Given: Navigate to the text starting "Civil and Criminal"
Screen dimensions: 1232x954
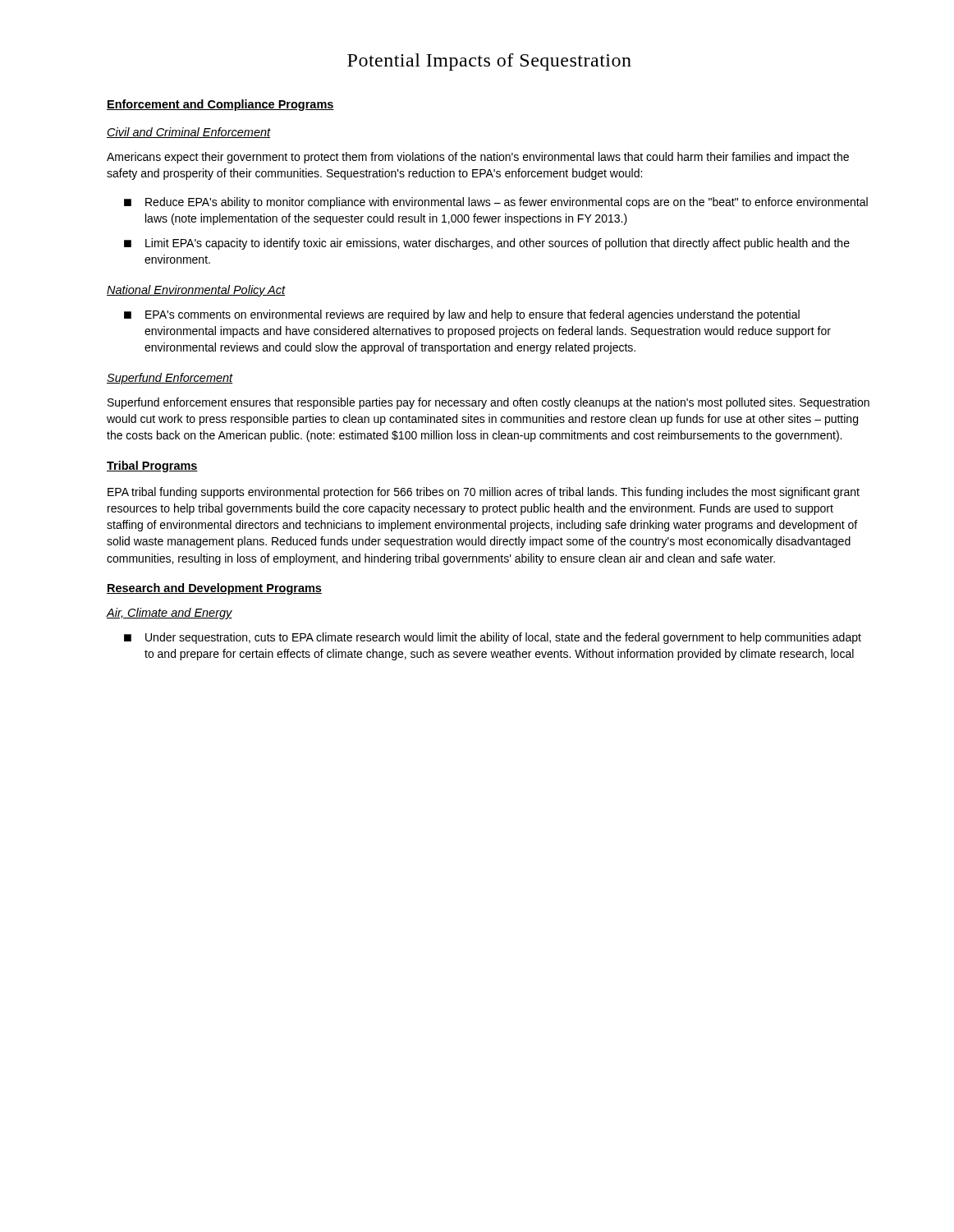Looking at the screenshot, I should [188, 132].
